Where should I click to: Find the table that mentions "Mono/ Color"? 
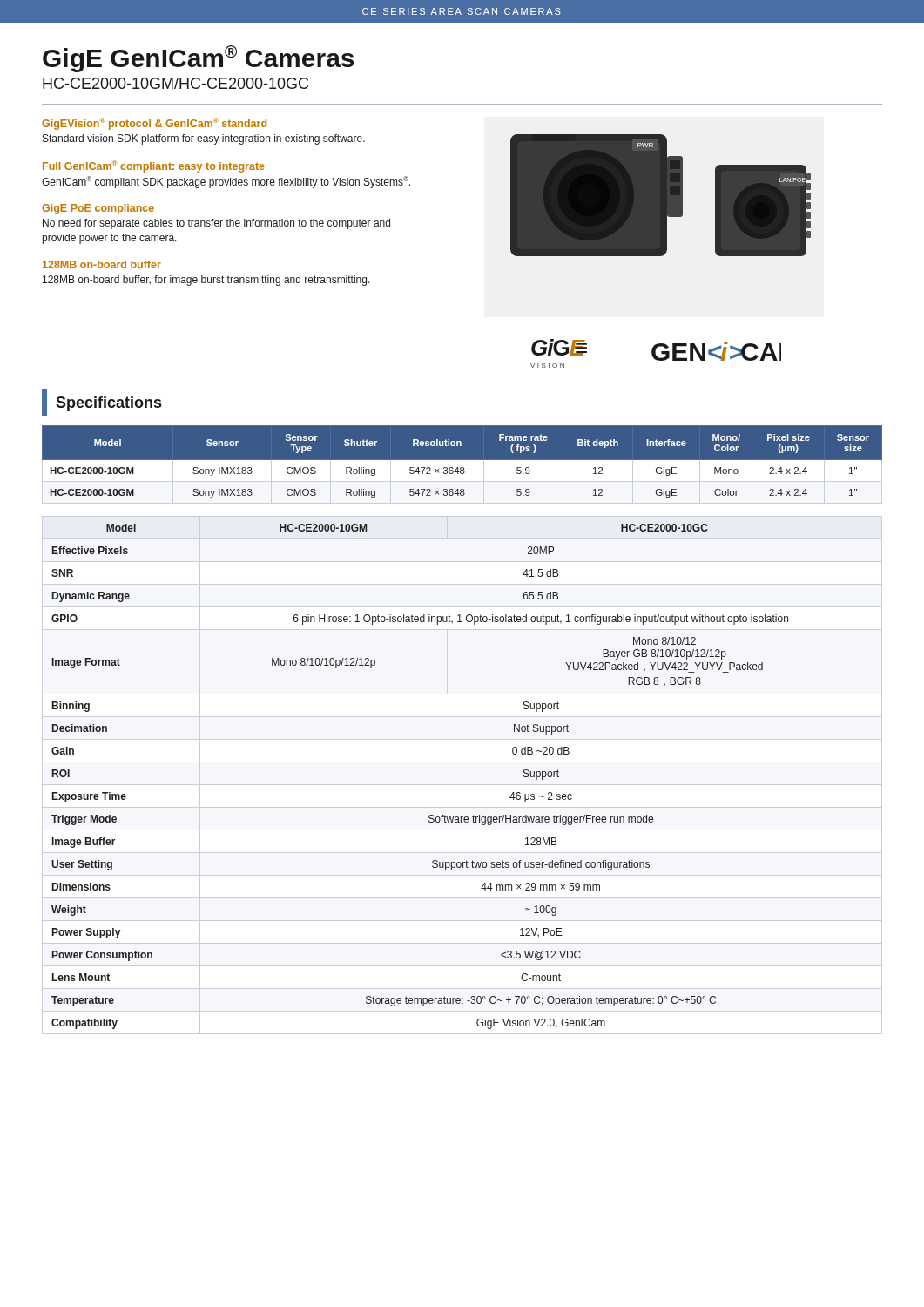point(462,464)
